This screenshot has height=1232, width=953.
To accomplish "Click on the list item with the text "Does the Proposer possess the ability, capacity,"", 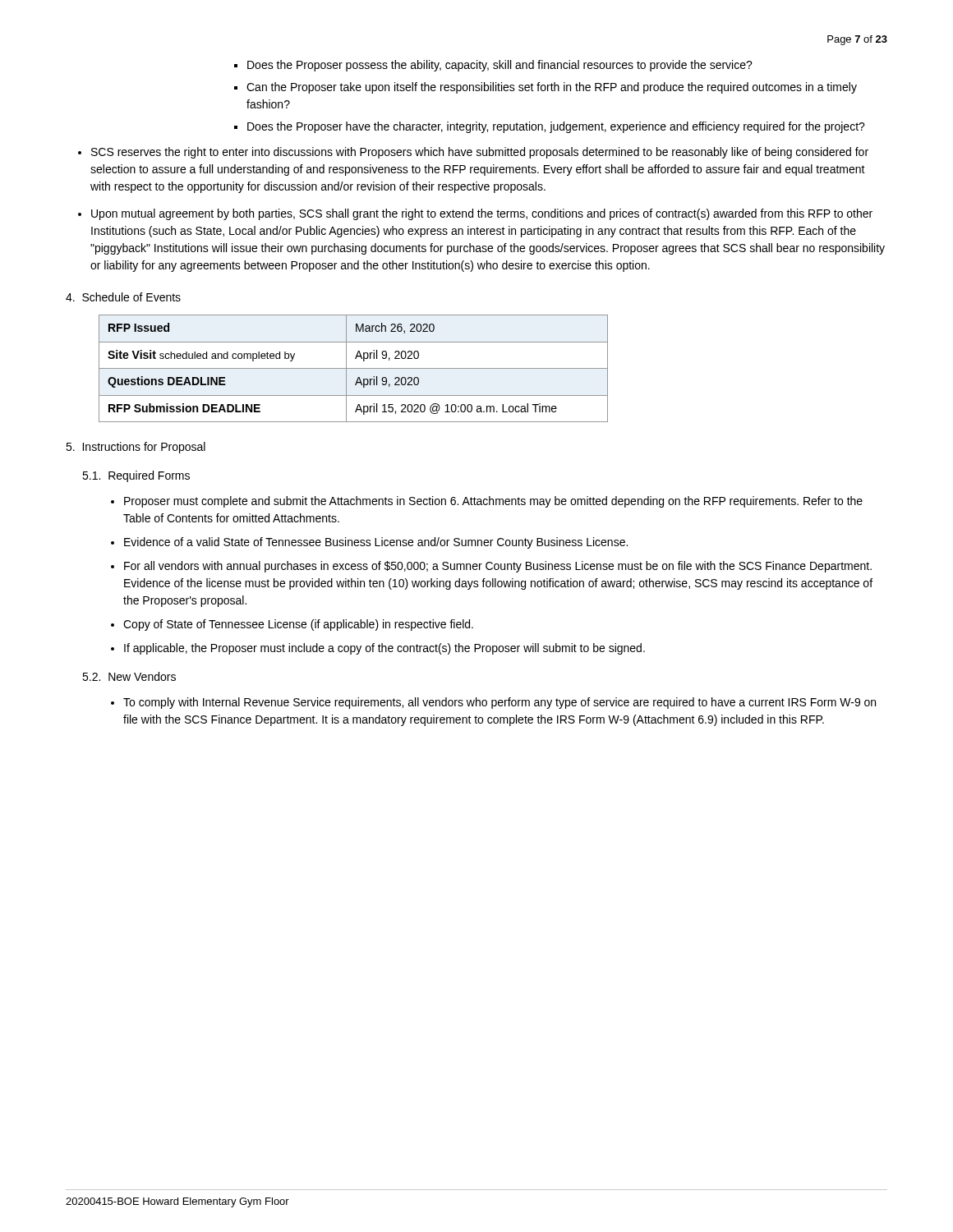I will (x=559, y=96).
